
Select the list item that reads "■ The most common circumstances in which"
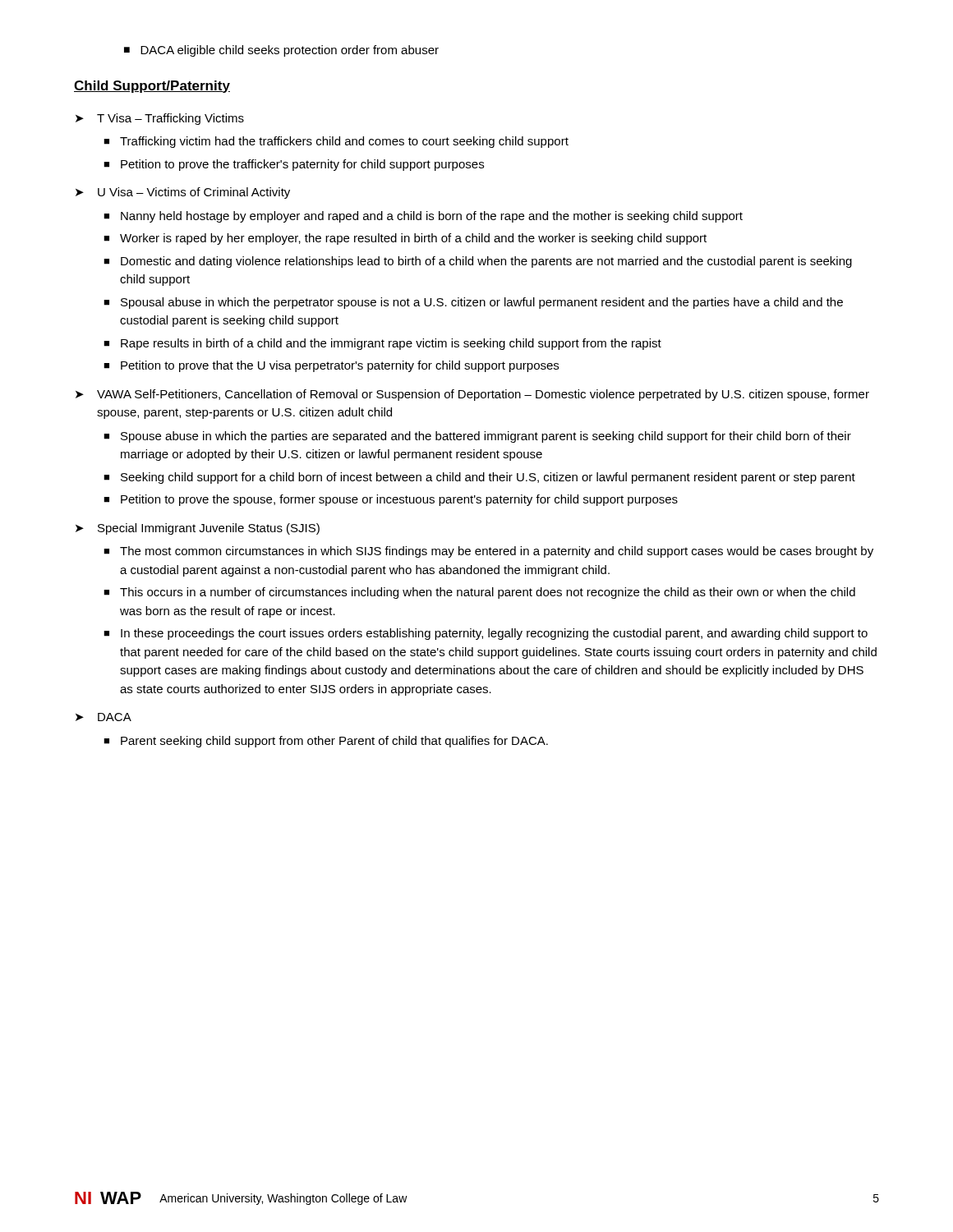[x=491, y=561]
